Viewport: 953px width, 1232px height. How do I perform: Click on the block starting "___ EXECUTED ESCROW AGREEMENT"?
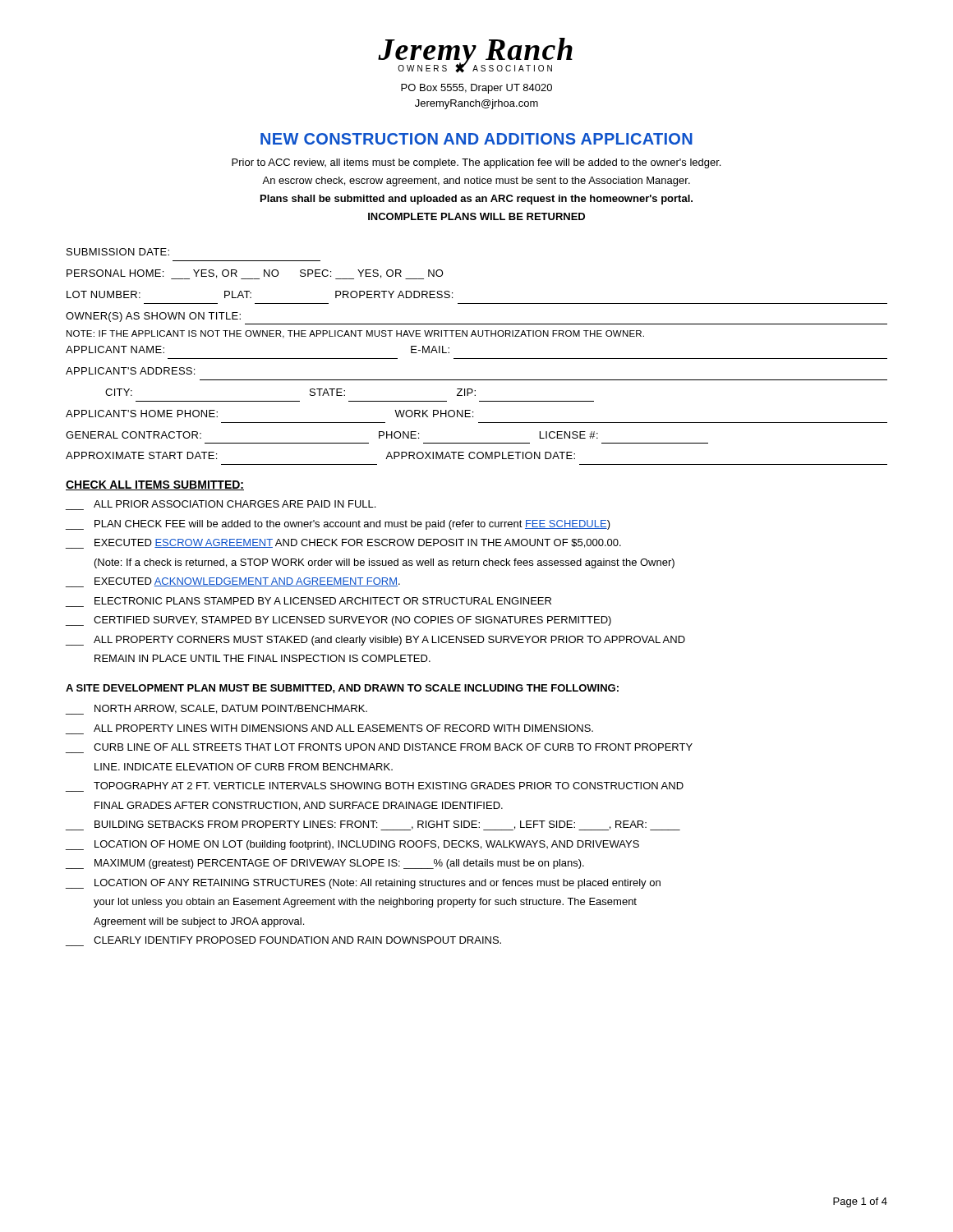pyautogui.click(x=476, y=543)
